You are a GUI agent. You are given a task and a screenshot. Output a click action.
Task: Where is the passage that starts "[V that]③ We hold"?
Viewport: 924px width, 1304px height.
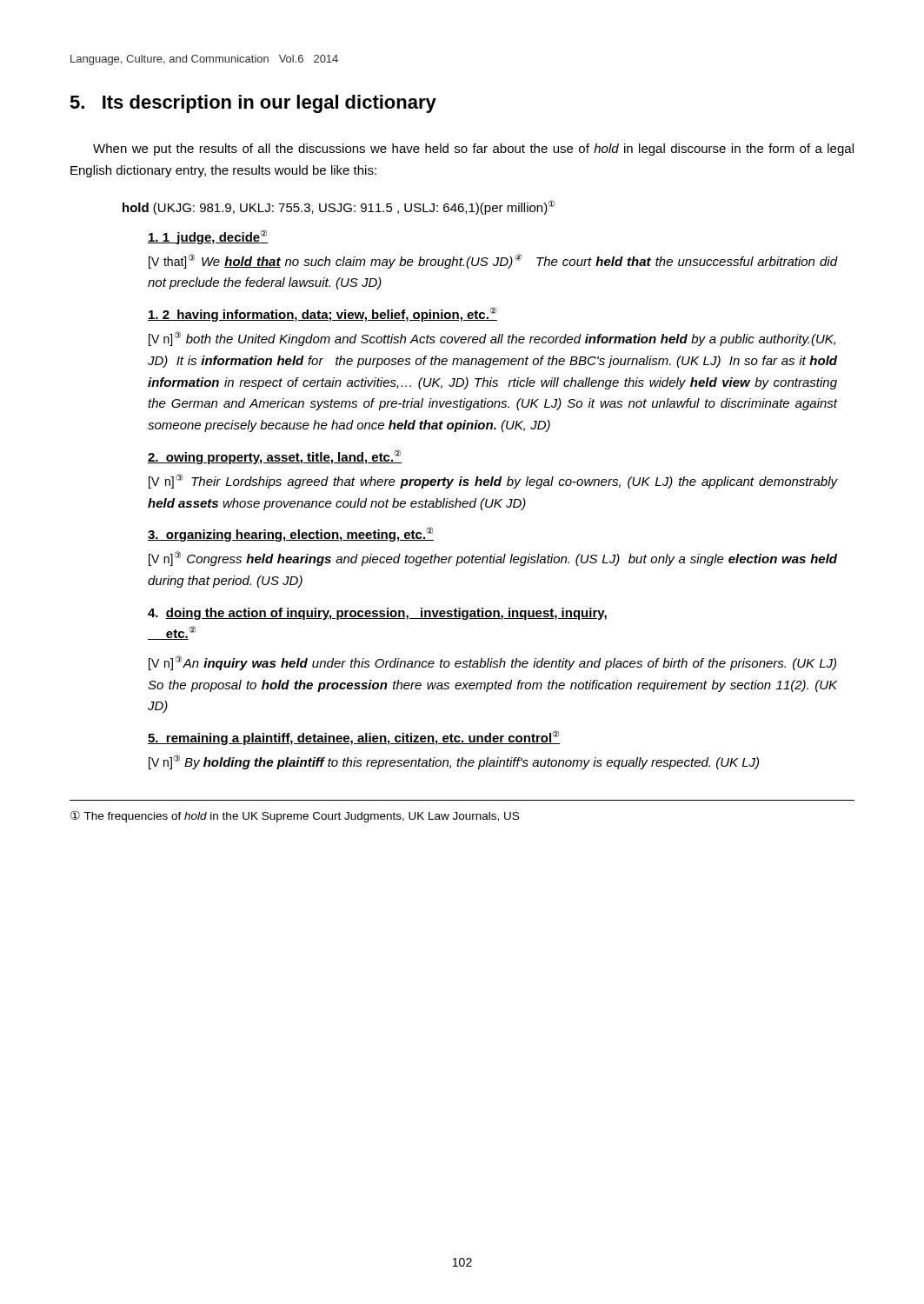point(492,271)
